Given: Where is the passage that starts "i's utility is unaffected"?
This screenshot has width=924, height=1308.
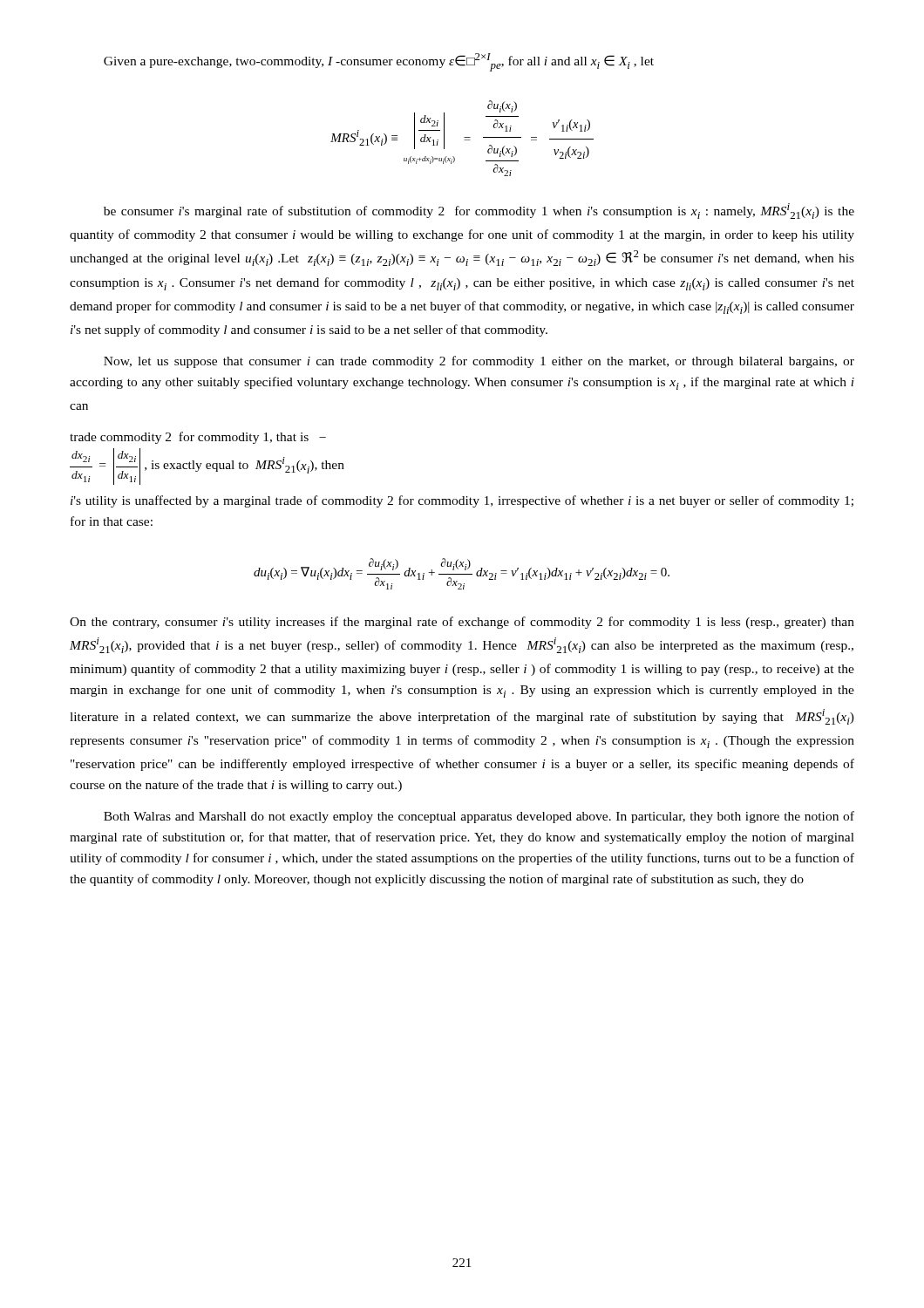Looking at the screenshot, I should pos(462,511).
